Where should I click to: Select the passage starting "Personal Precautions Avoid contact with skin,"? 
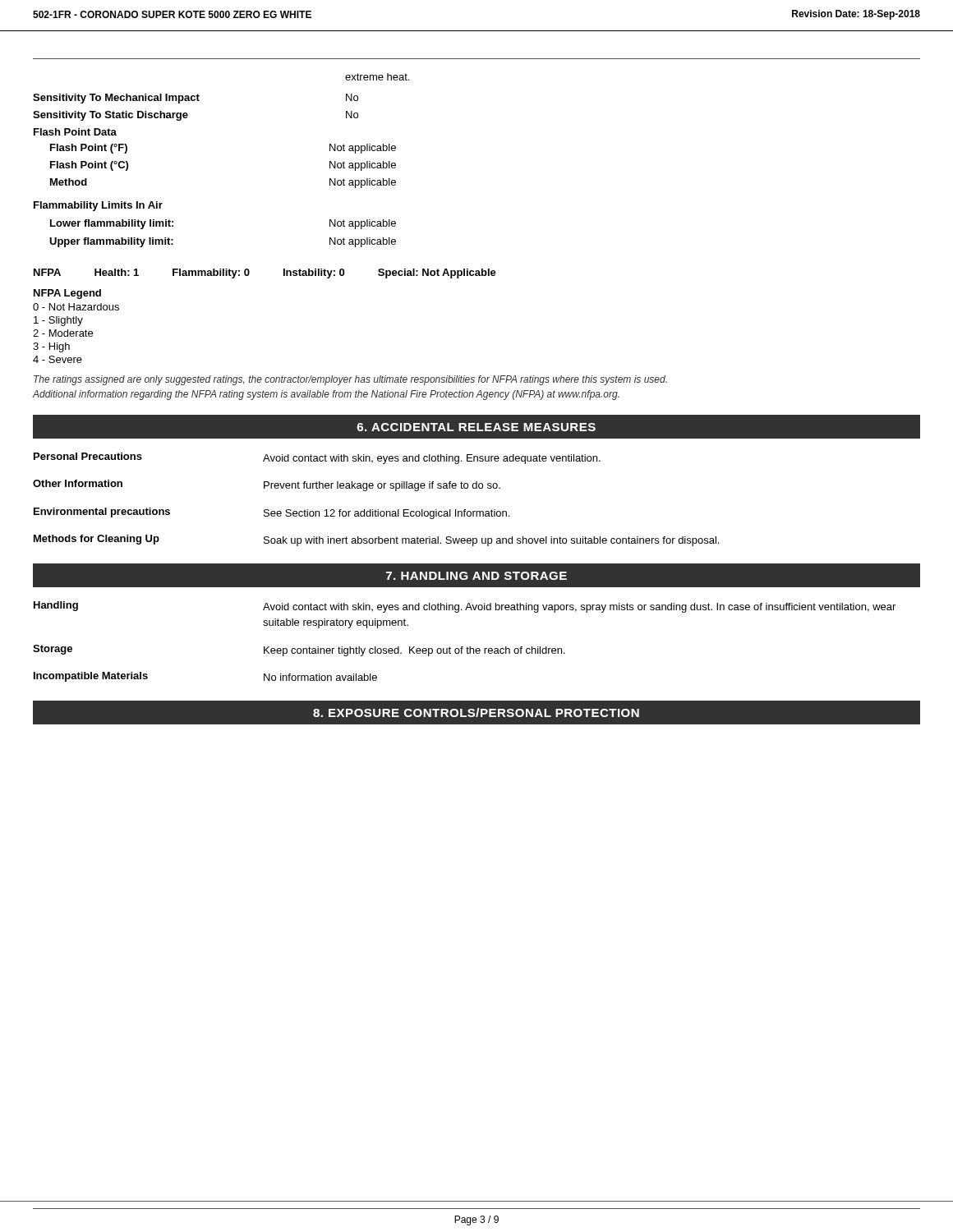476,458
